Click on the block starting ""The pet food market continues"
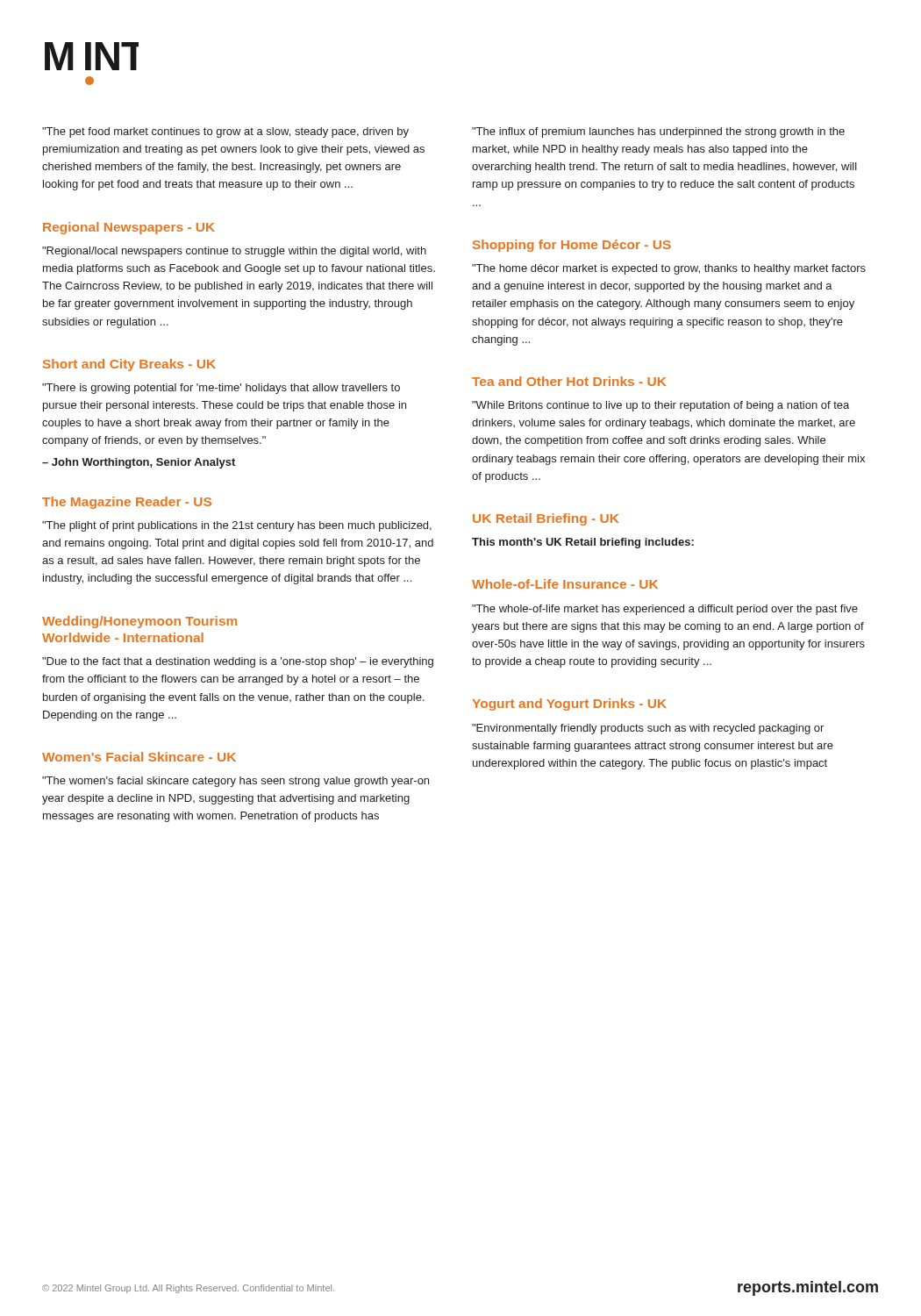Screen dimensions: 1316x921 (234, 158)
